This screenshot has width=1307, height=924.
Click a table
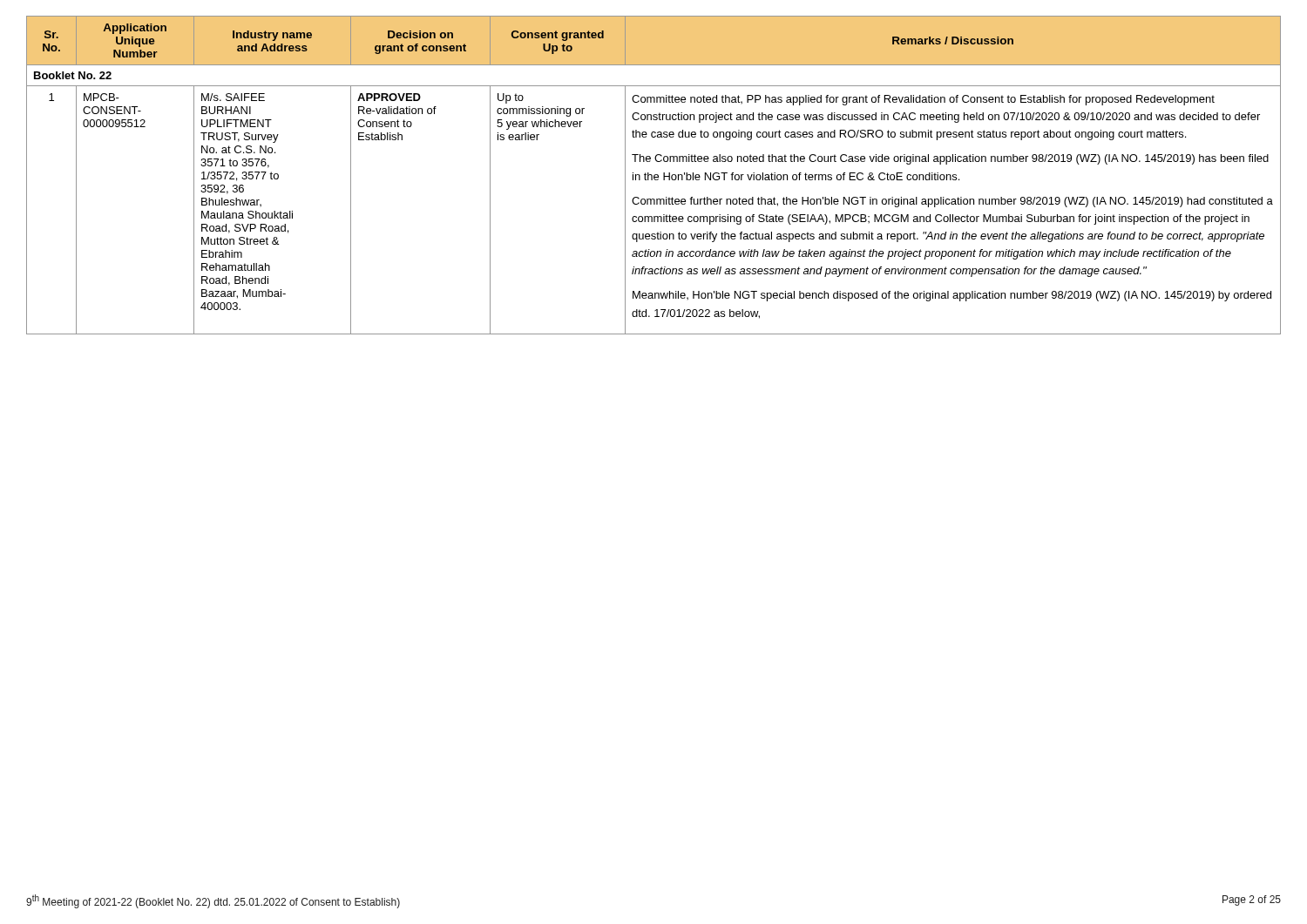654,452
